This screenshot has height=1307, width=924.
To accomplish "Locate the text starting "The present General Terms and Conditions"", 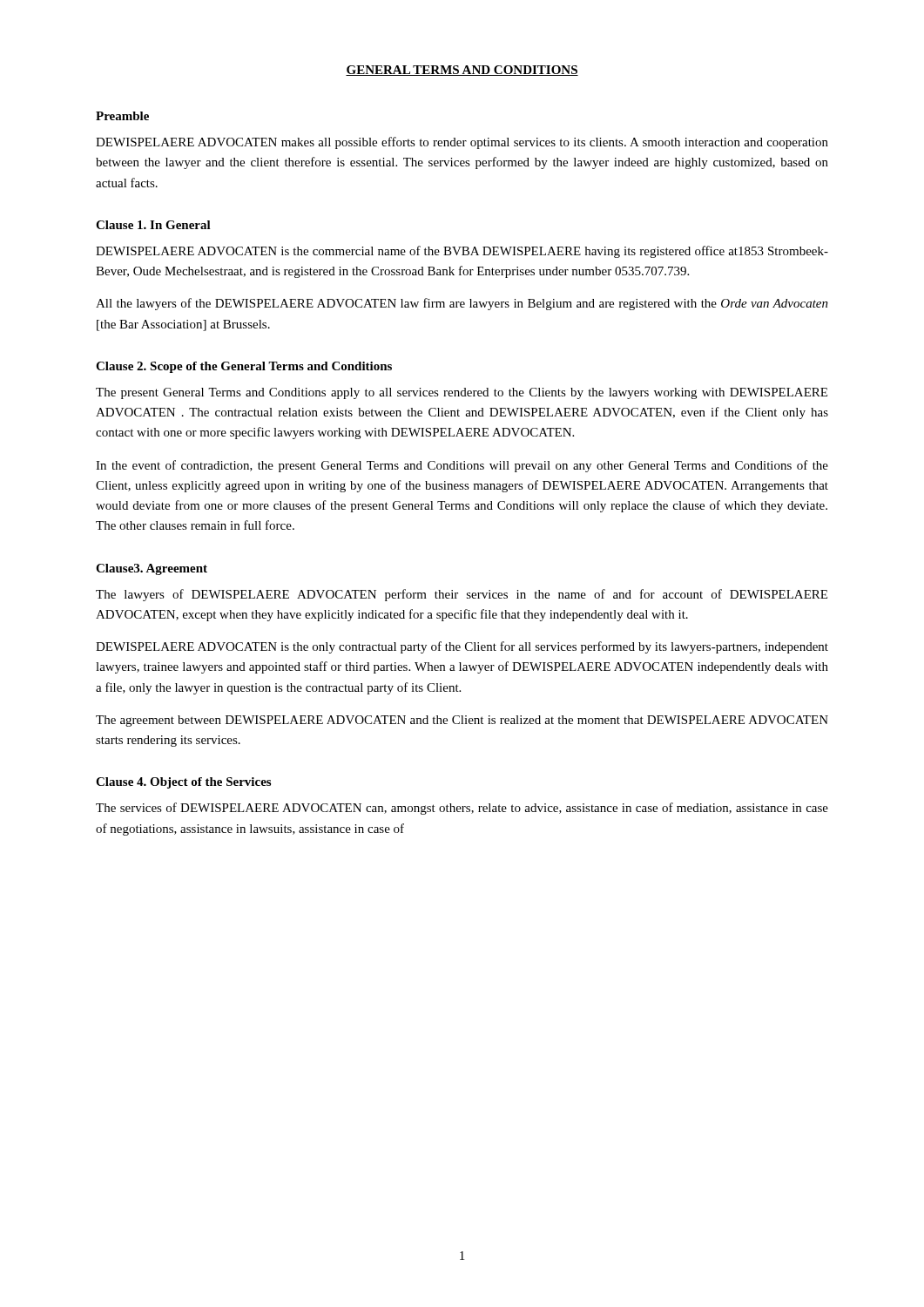I will click(x=462, y=412).
